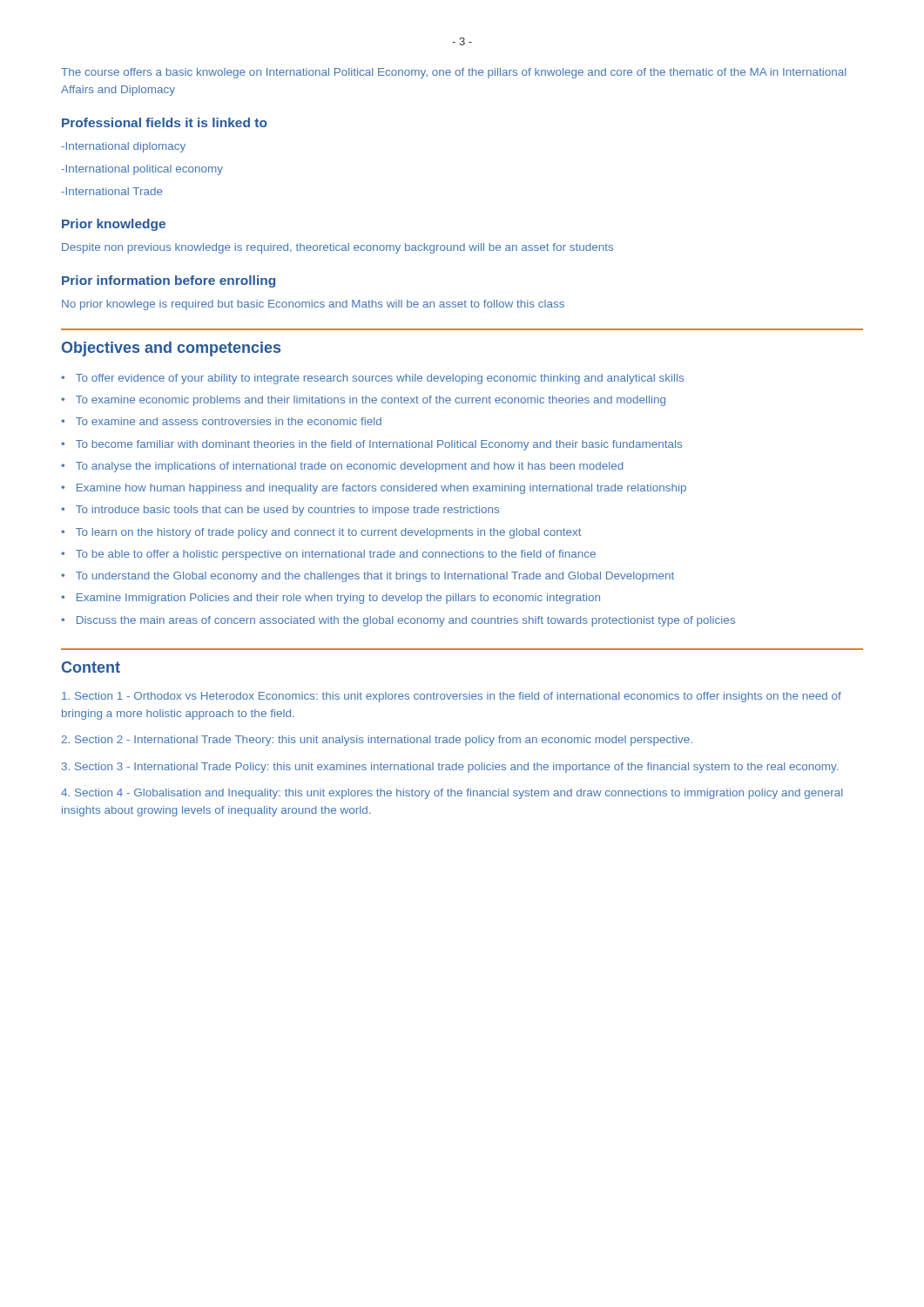Find the text starting "To be able to offer a holistic"
924x1307 pixels.
point(336,554)
